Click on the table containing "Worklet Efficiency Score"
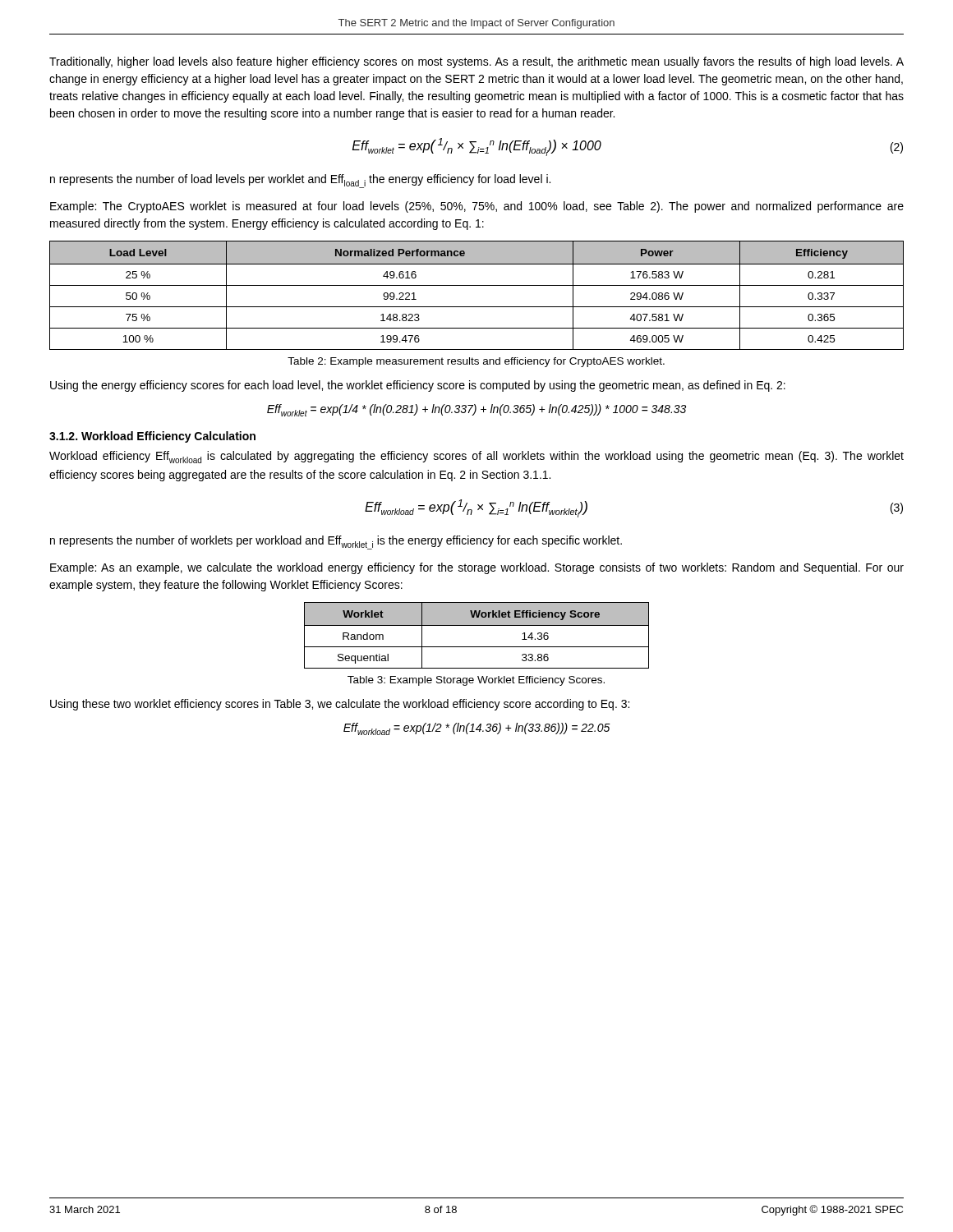 476,635
